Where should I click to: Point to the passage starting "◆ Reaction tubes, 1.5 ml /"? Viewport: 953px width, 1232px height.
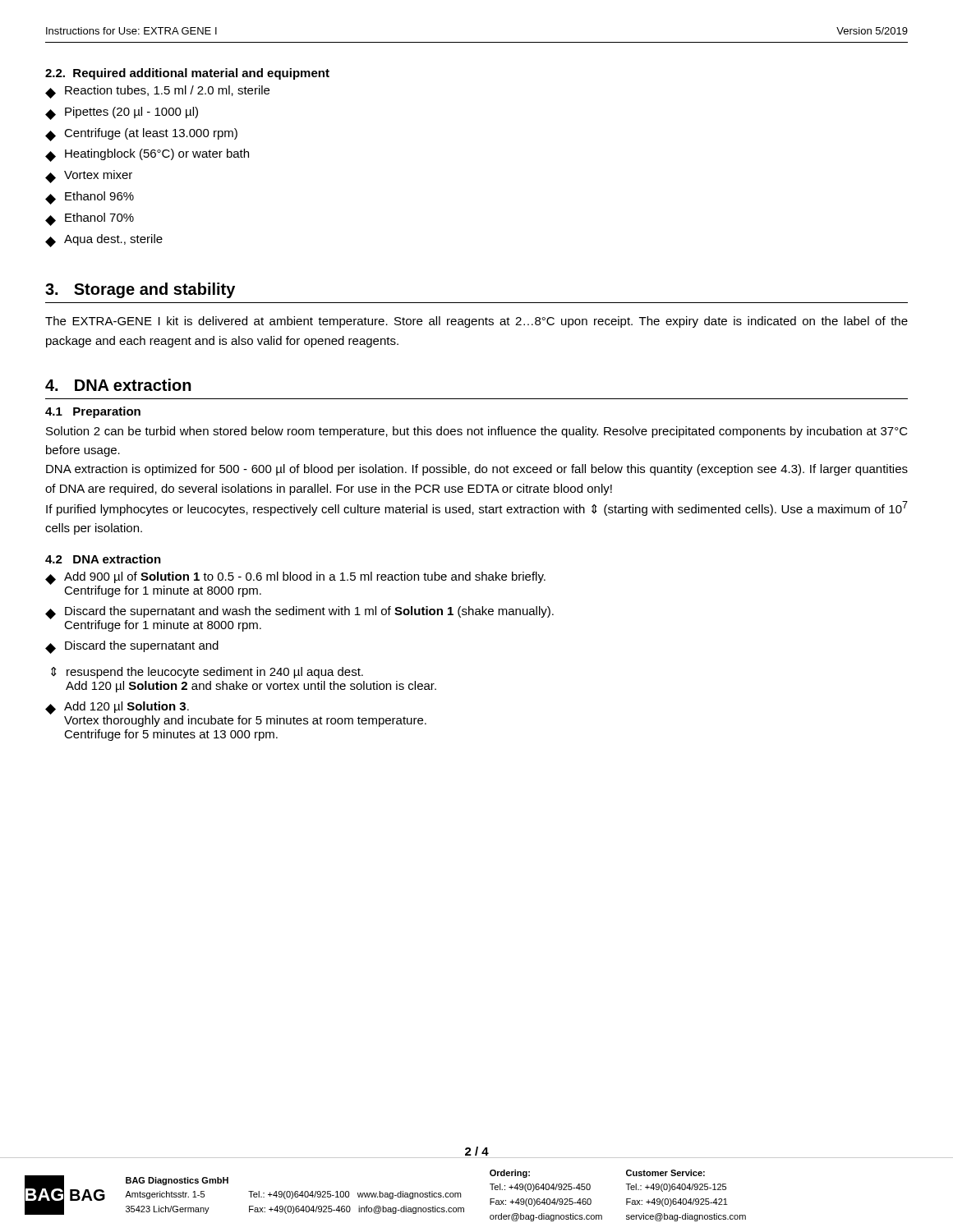[158, 93]
